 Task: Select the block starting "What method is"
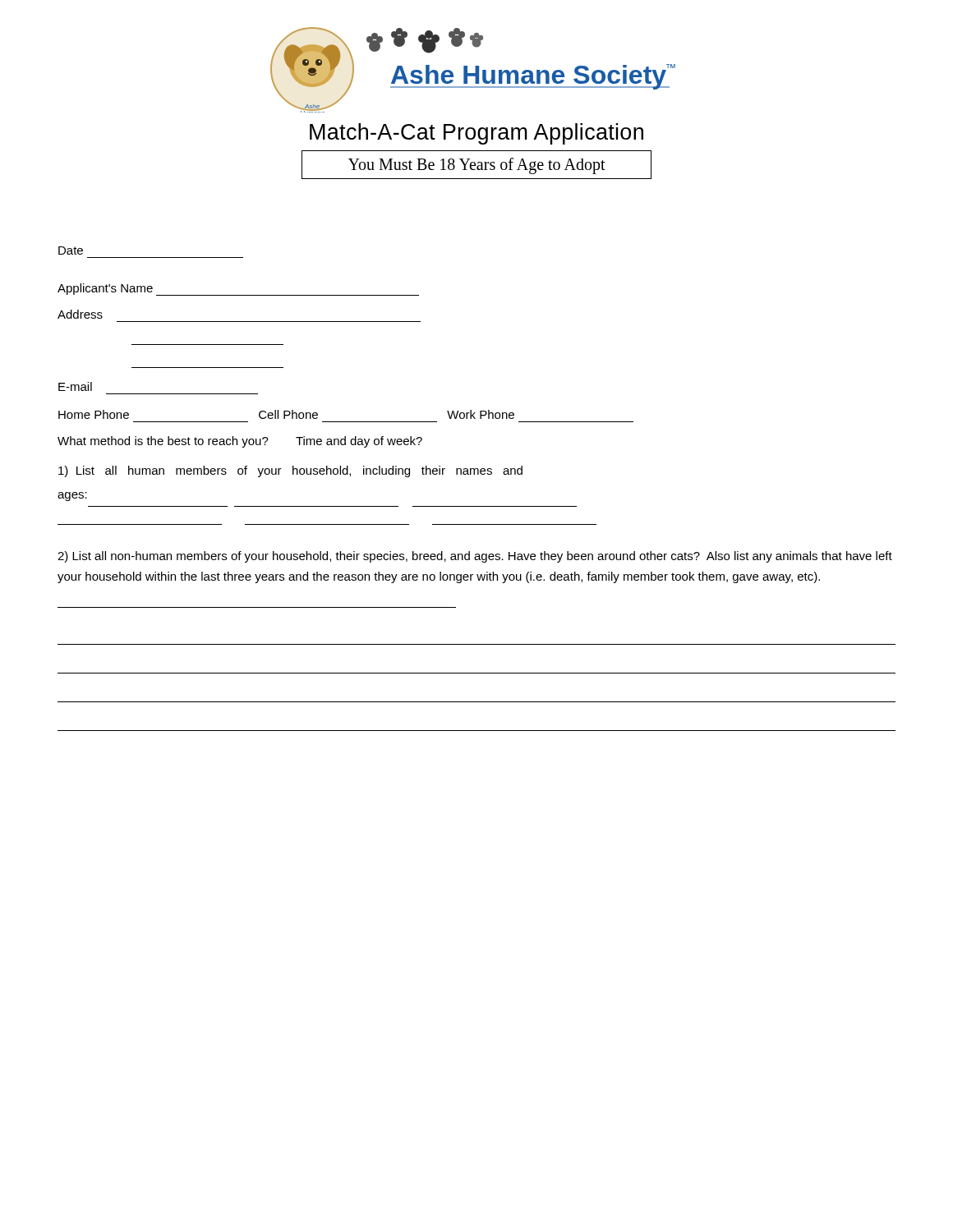[240, 441]
